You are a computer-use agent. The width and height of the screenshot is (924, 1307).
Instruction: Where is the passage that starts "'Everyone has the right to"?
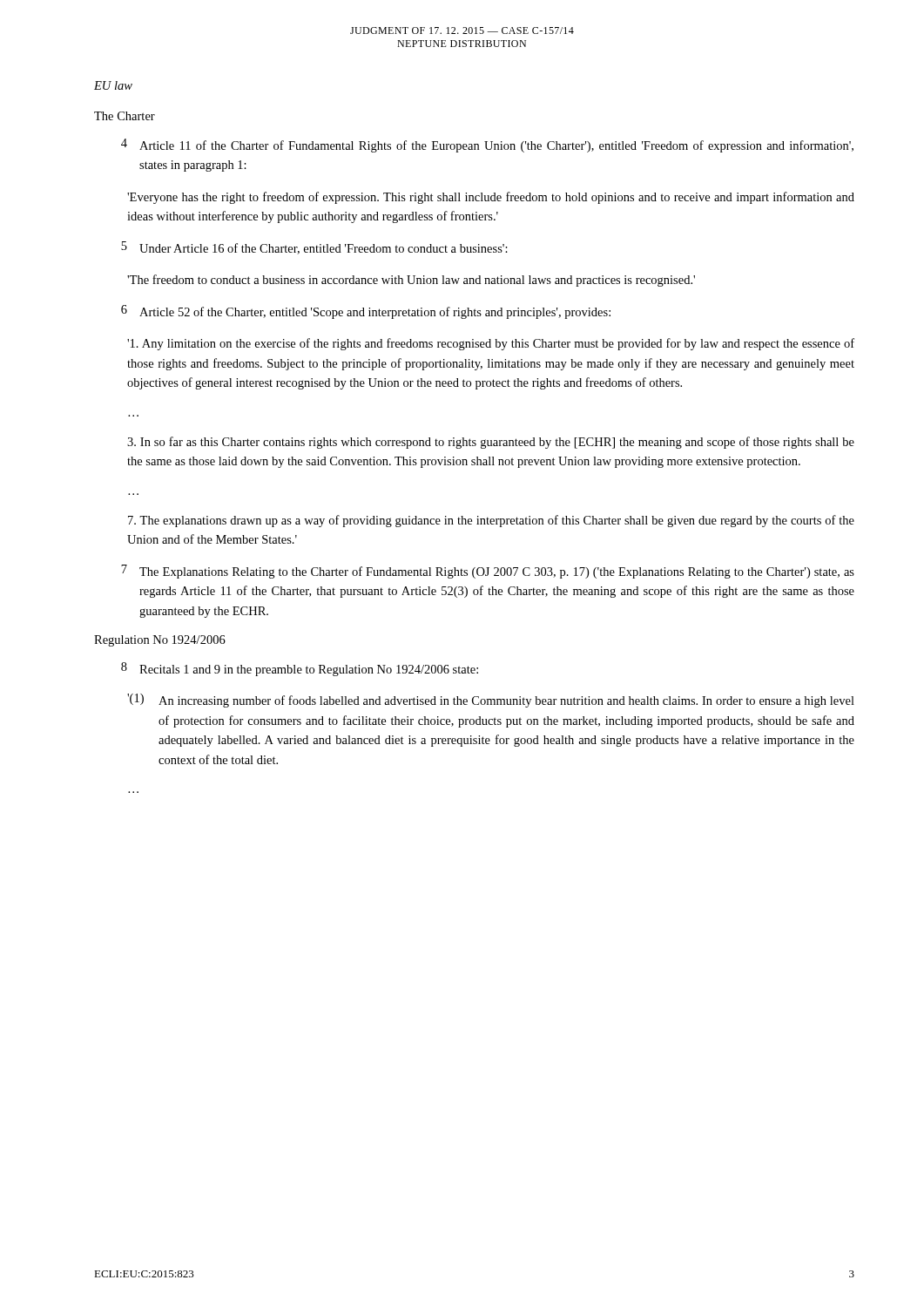click(x=491, y=207)
